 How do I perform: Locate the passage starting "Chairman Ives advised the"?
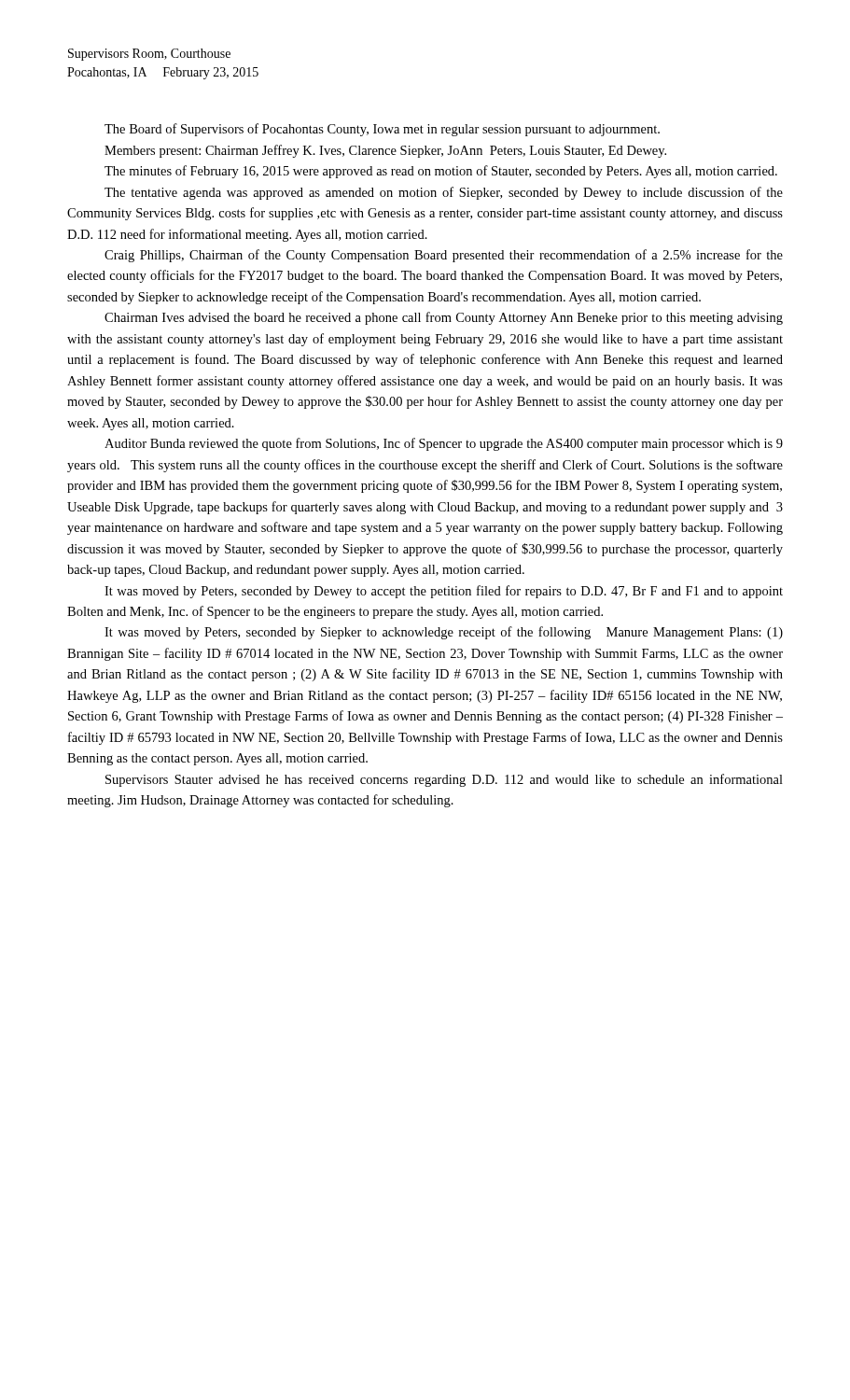(425, 370)
